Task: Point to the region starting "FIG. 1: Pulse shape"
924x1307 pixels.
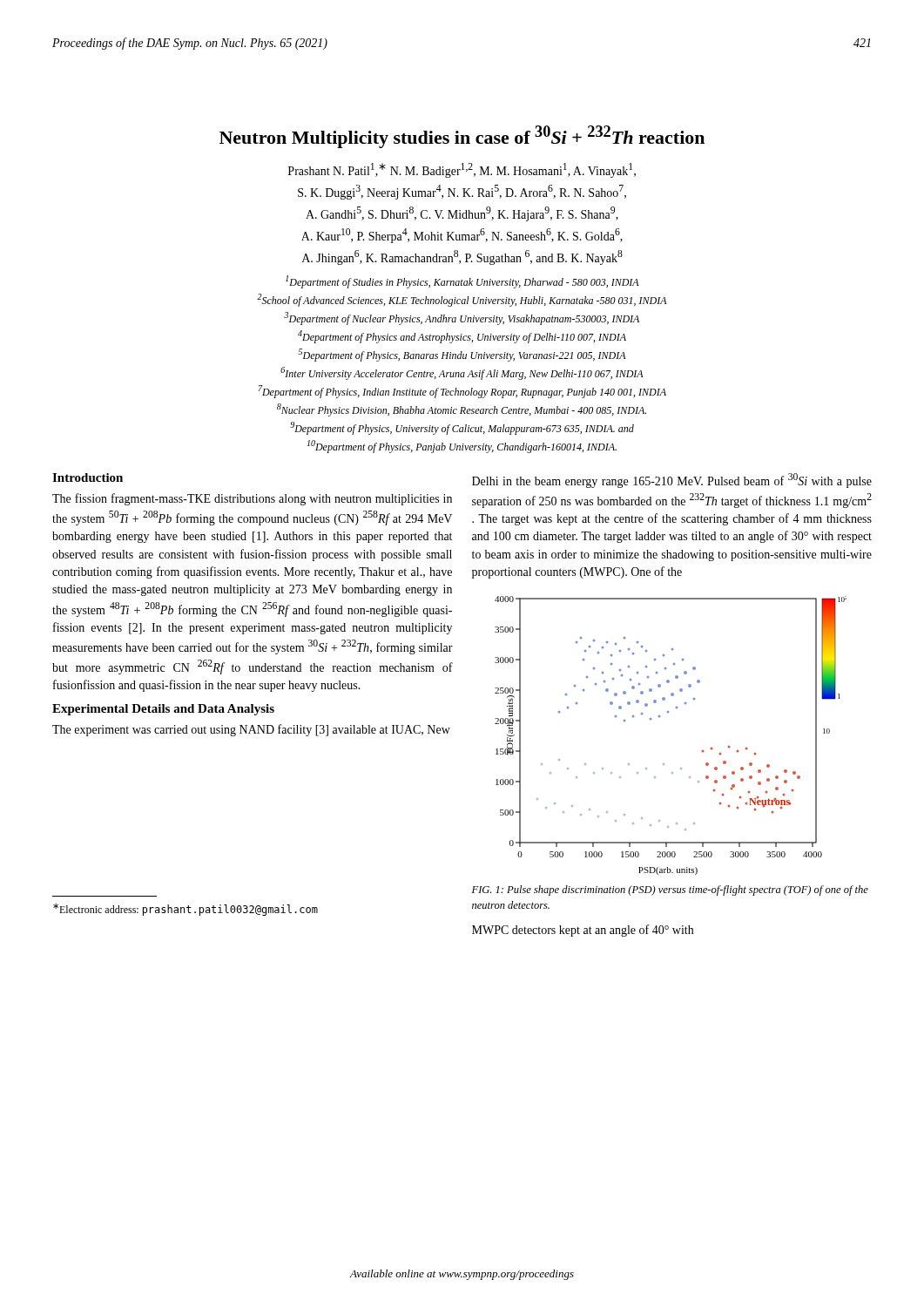Action: click(670, 898)
